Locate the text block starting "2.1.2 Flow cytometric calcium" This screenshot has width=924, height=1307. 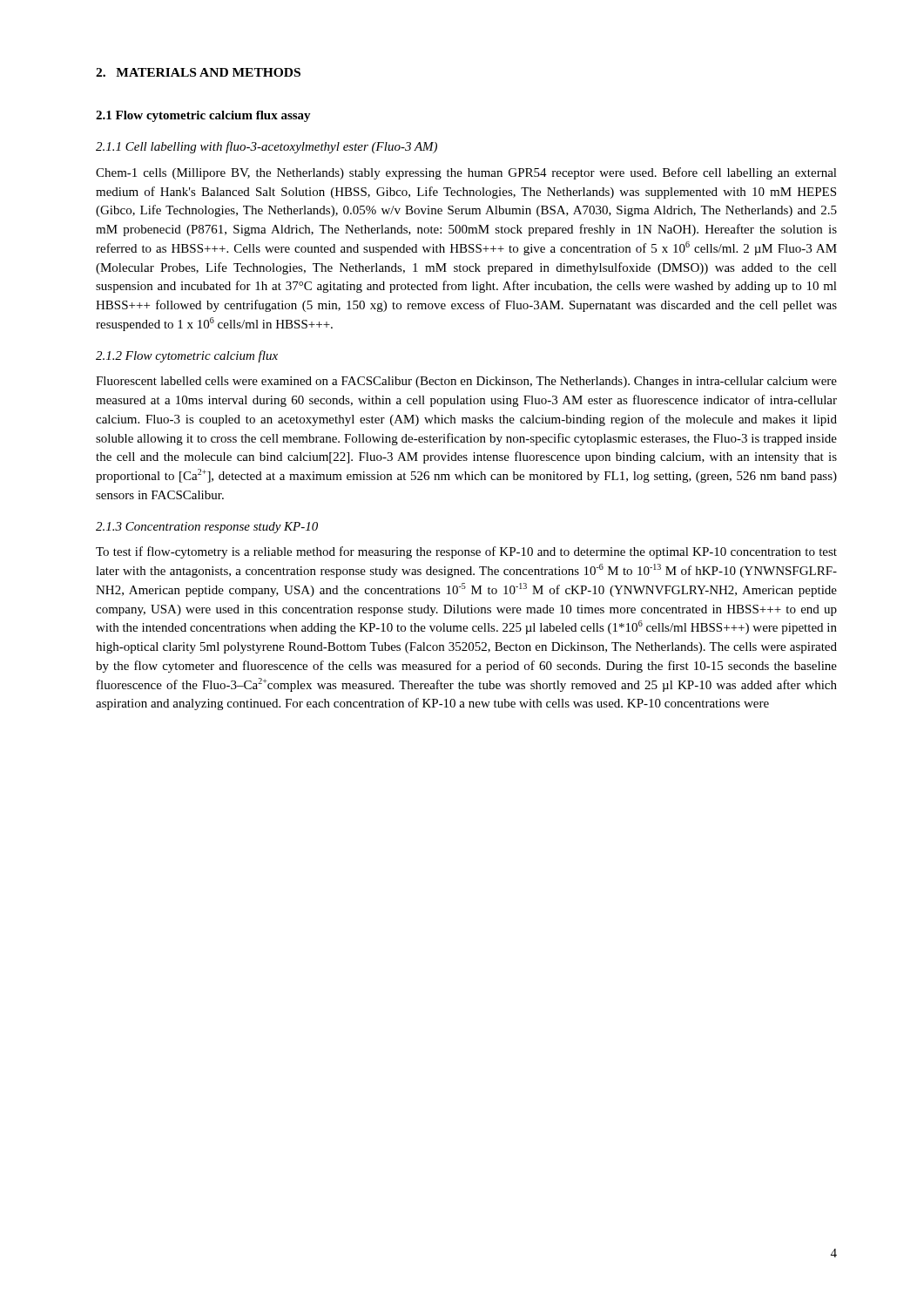(187, 356)
